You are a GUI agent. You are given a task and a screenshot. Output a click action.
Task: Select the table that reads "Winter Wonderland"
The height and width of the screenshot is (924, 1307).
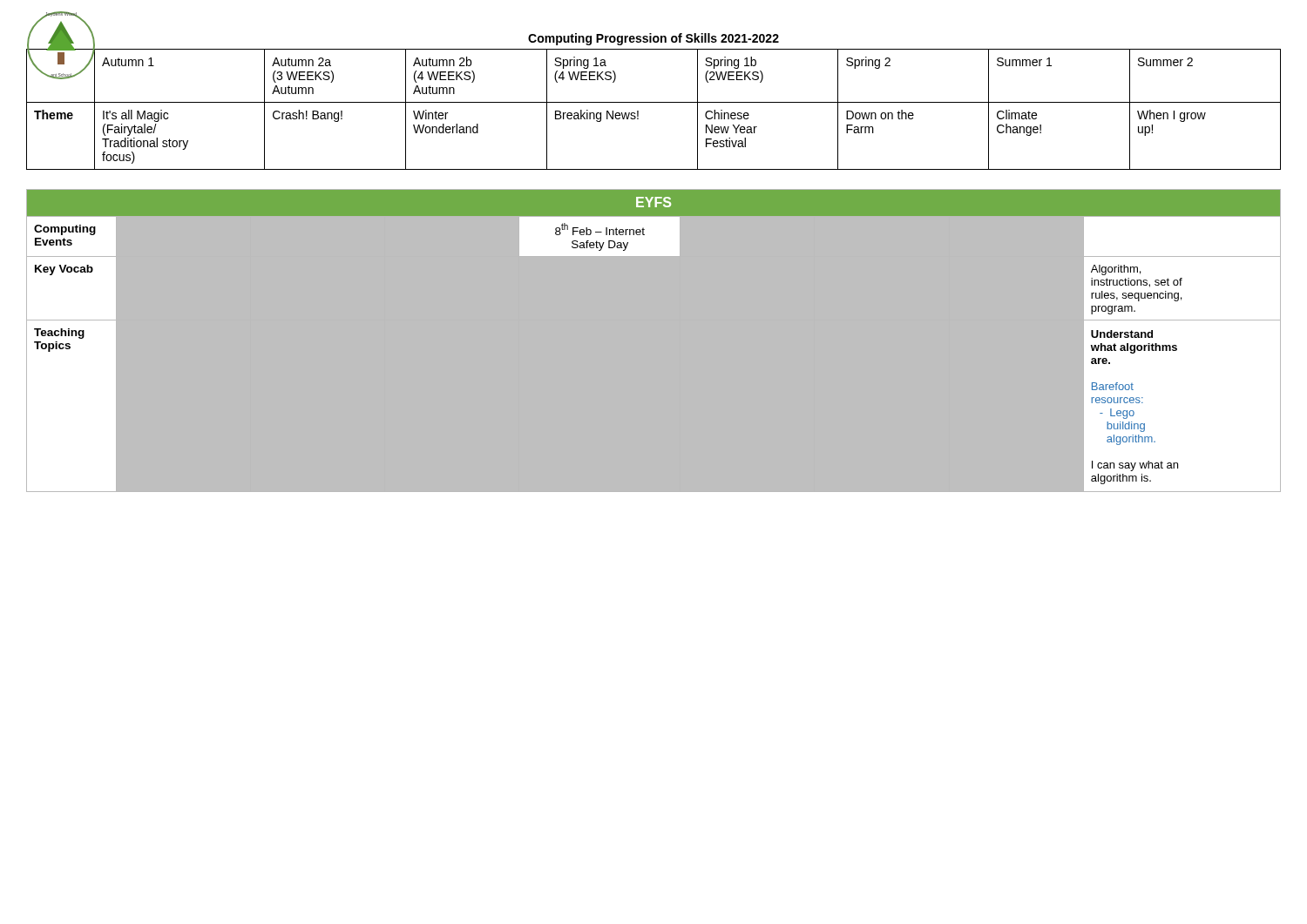tap(654, 109)
